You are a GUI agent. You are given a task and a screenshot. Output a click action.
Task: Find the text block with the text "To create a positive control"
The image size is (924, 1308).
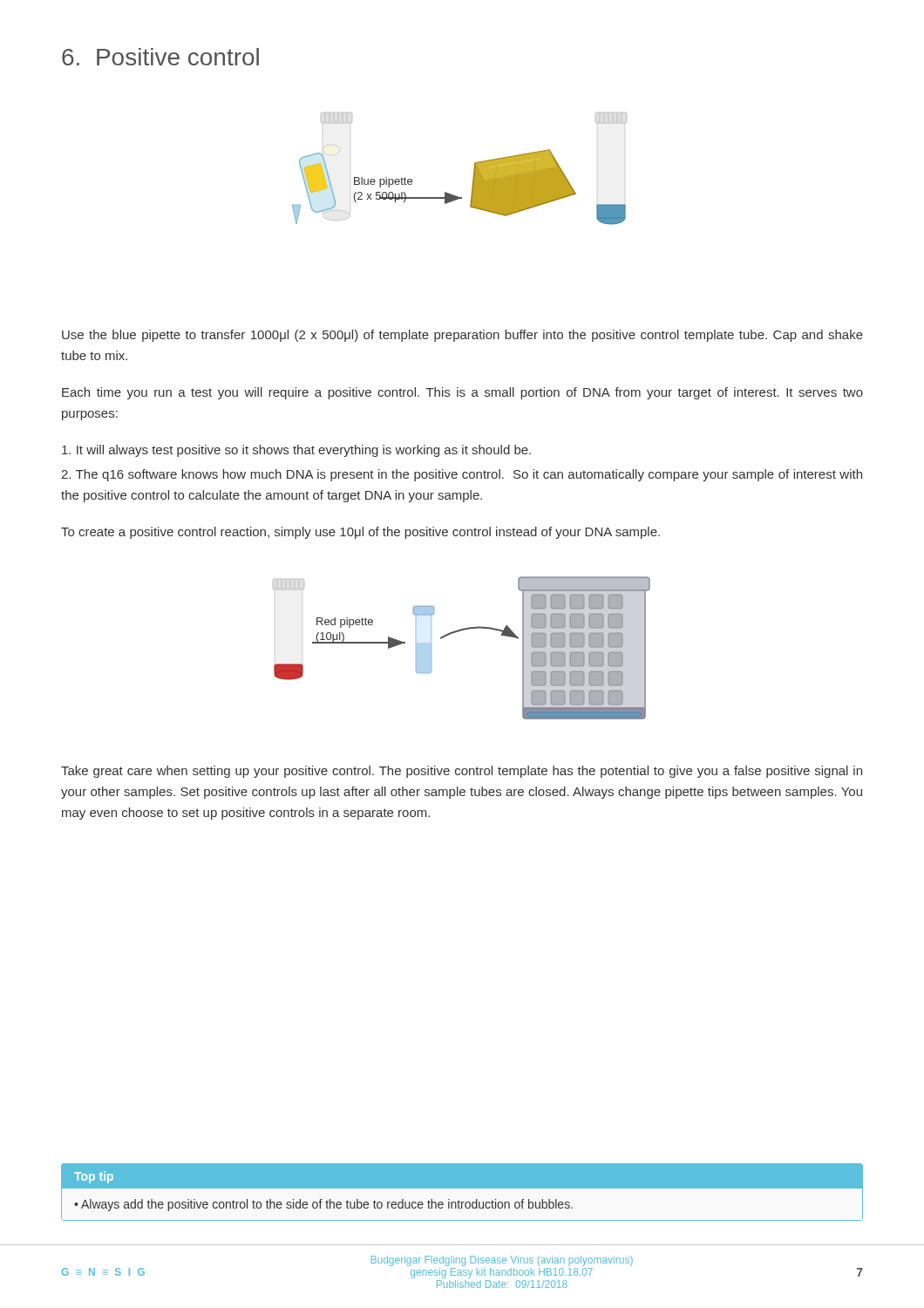click(x=361, y=532)
